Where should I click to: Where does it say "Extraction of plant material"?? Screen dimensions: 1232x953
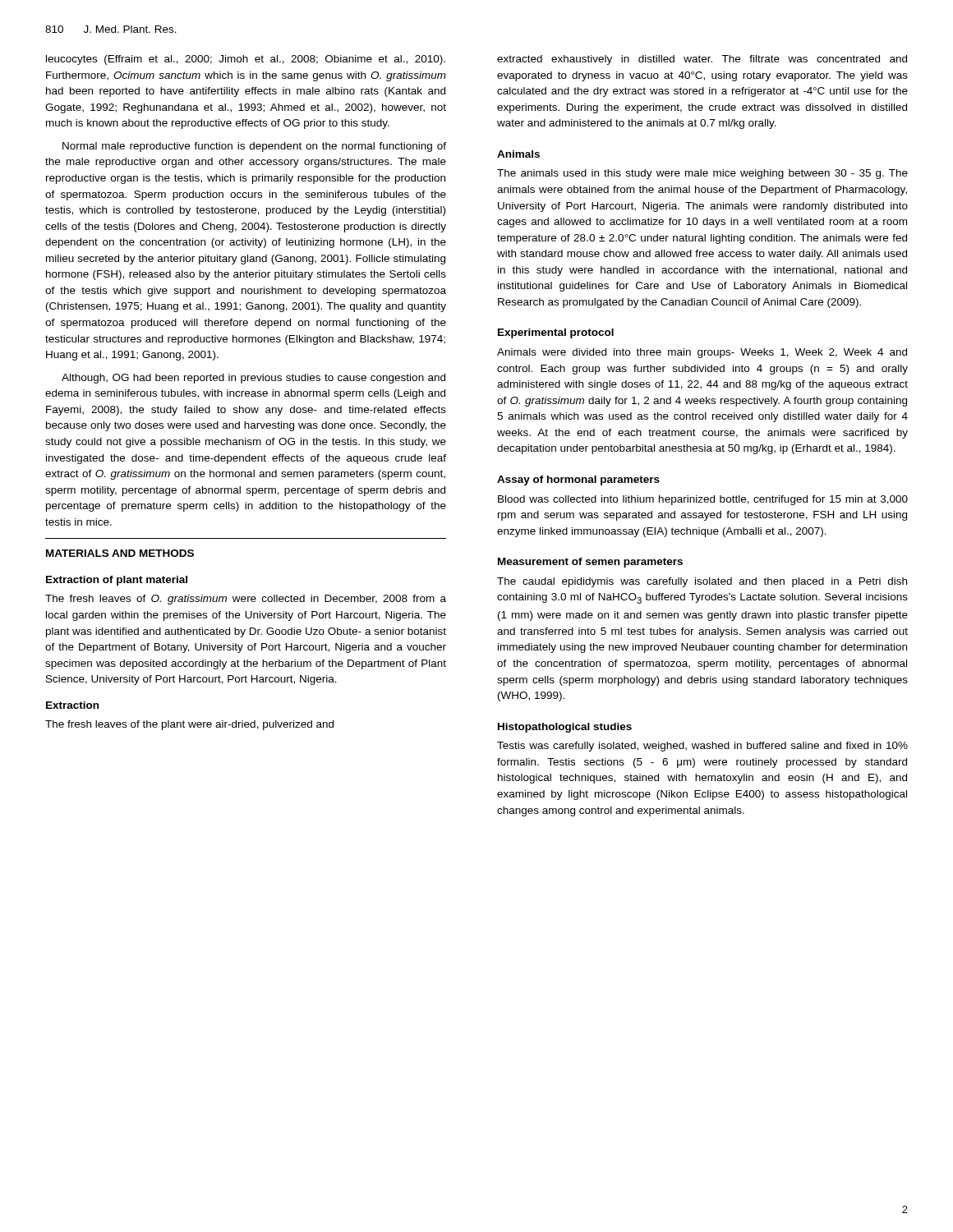(x=117, y=581)
